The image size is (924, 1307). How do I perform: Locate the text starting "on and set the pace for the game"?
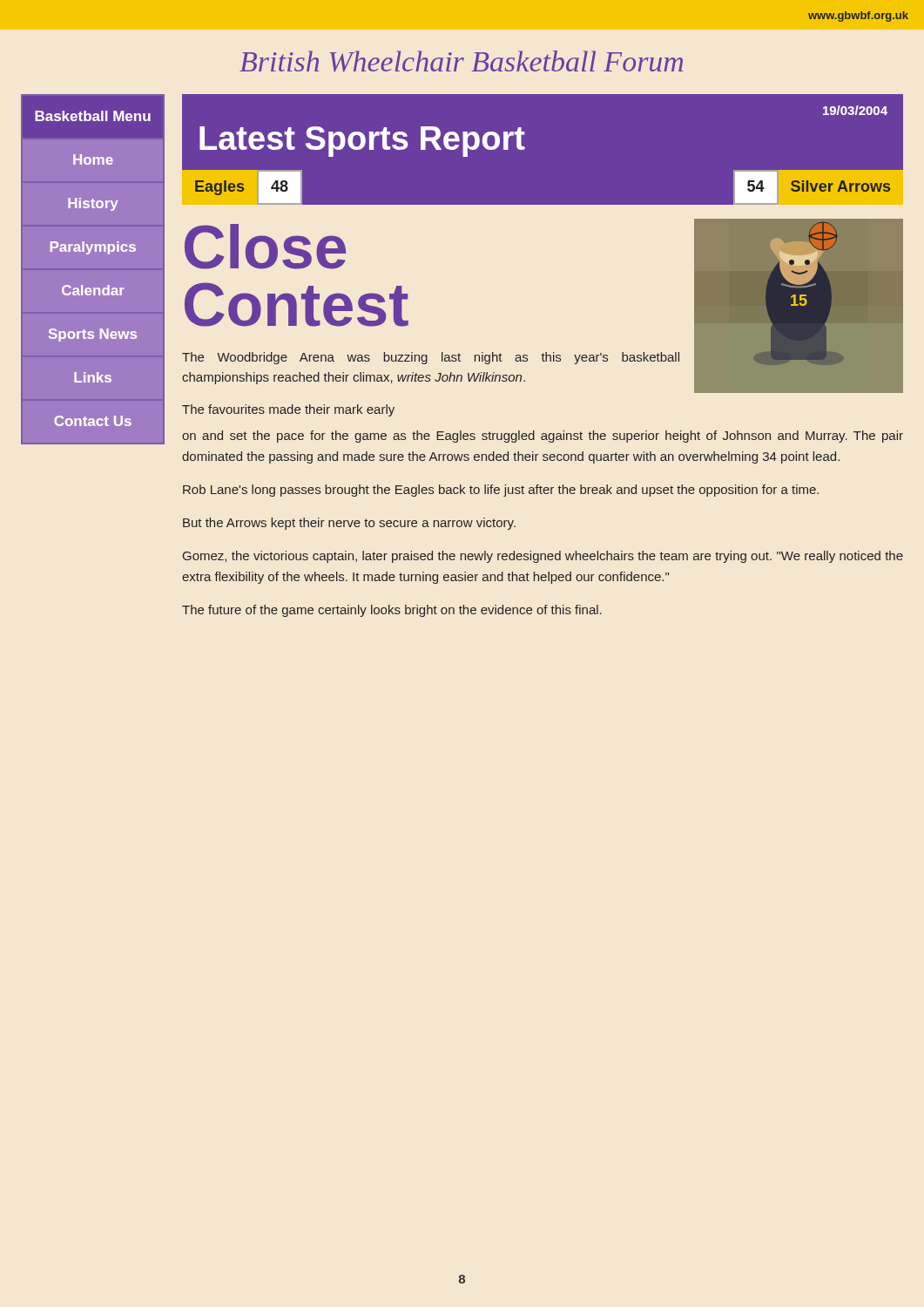pyautogui.click(x=543, y=445)
